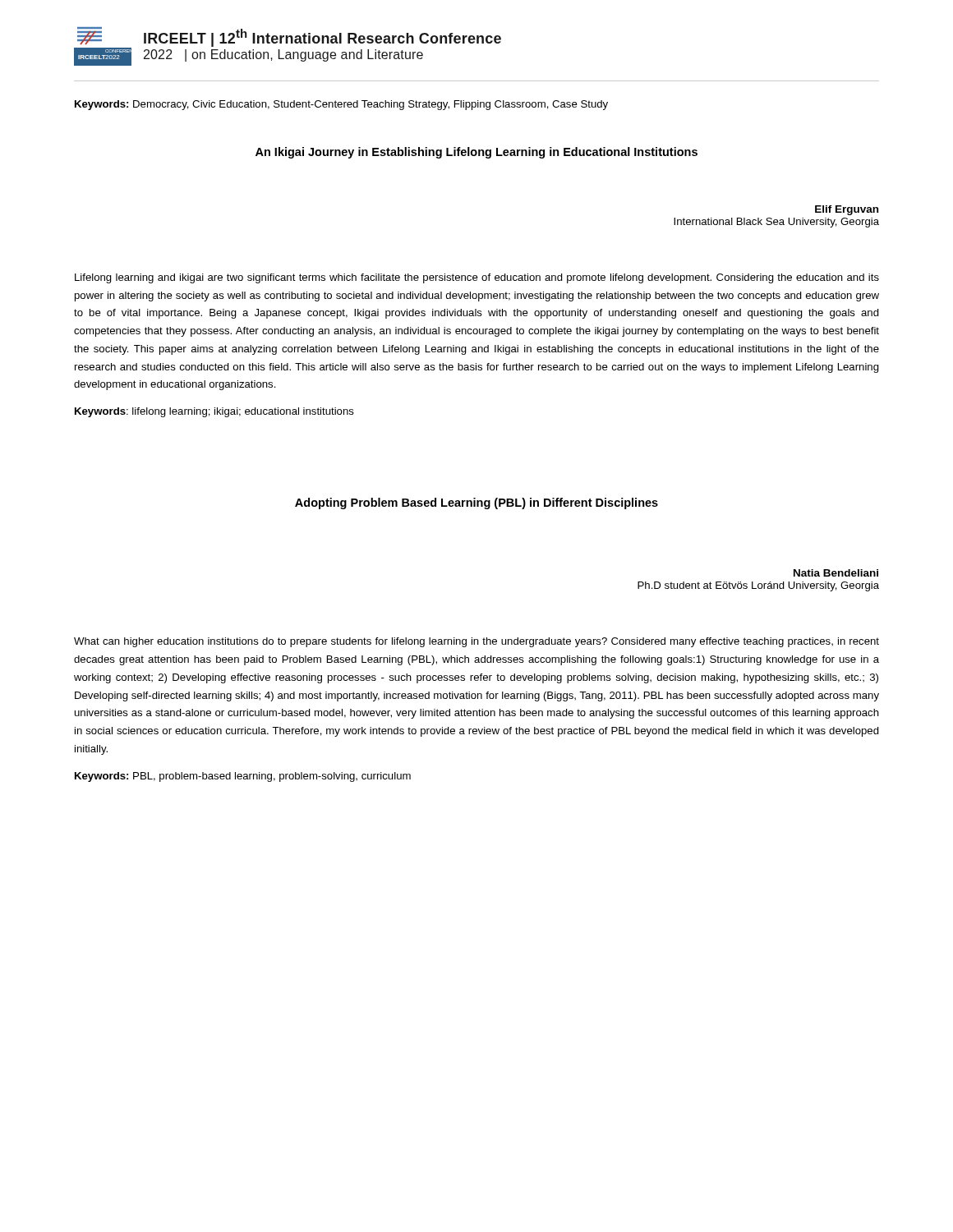This screenshot has width=953, height=1232.
Task: Point to the text starting "Adopting Problem Based Learning (PBL) in Different Disciplines"
Action: click(476, 503)
